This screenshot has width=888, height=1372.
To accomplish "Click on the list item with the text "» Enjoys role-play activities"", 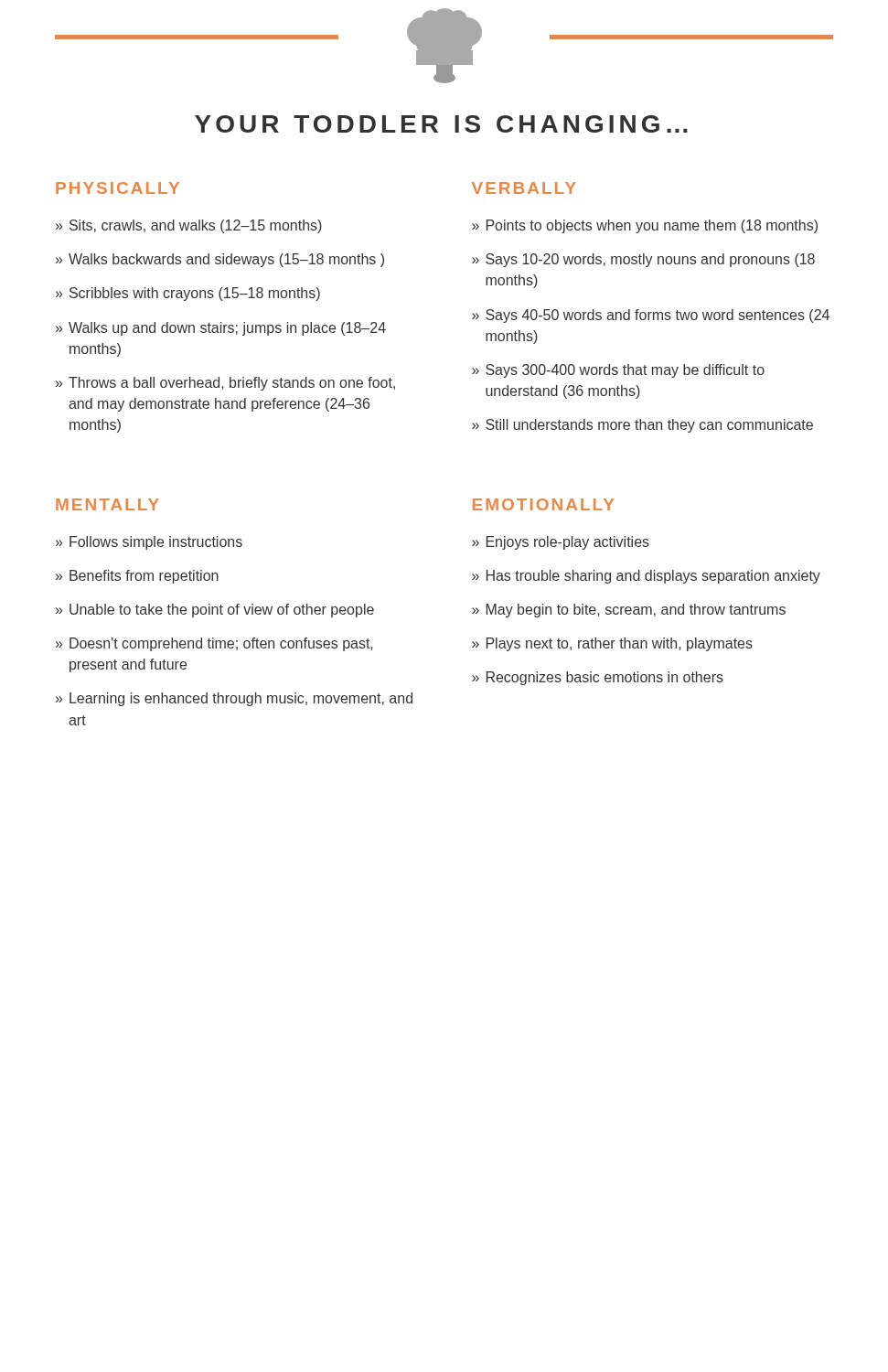I will [x=652, y=542].
